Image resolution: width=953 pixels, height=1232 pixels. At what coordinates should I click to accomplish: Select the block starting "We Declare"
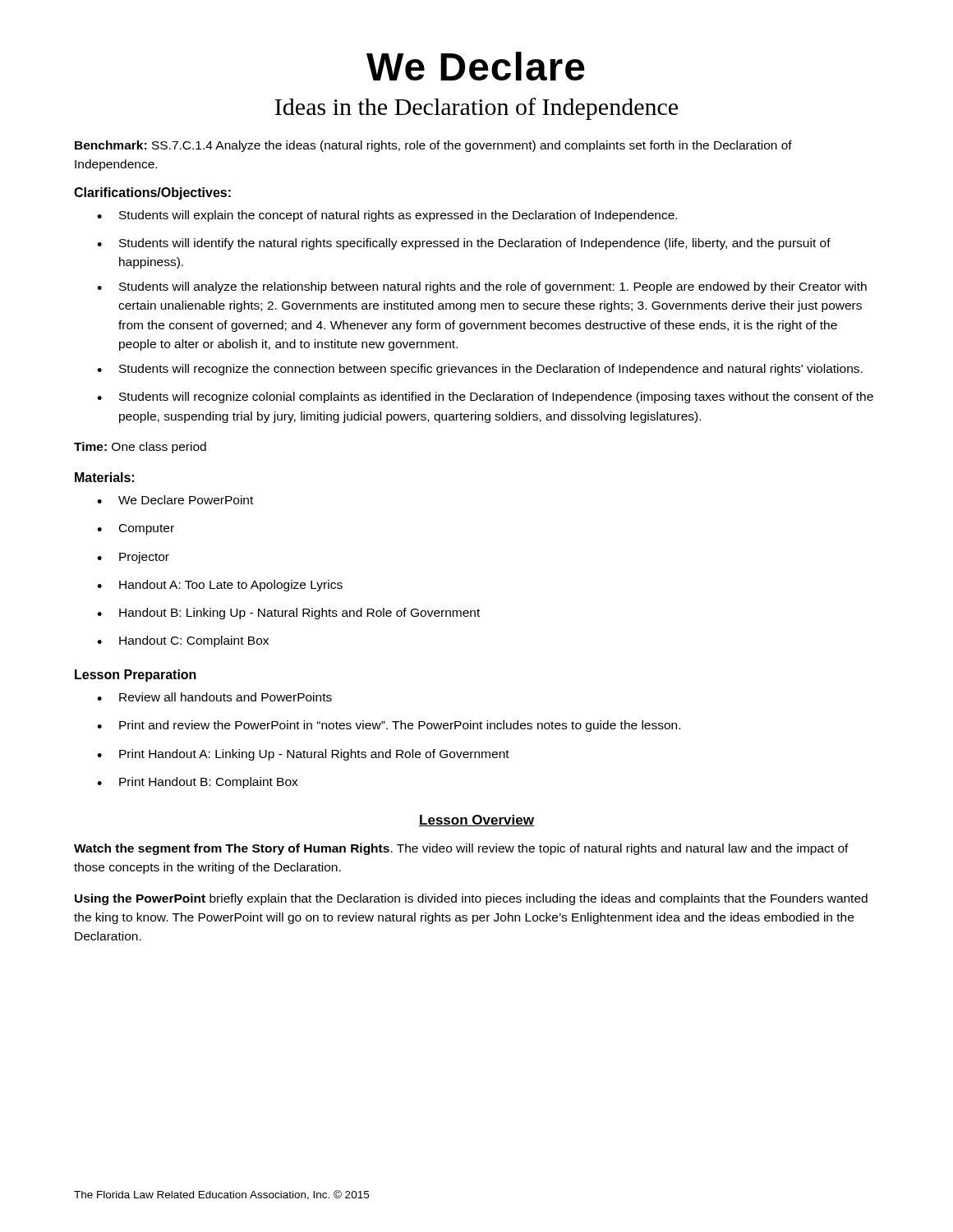(x=476, y=67)
